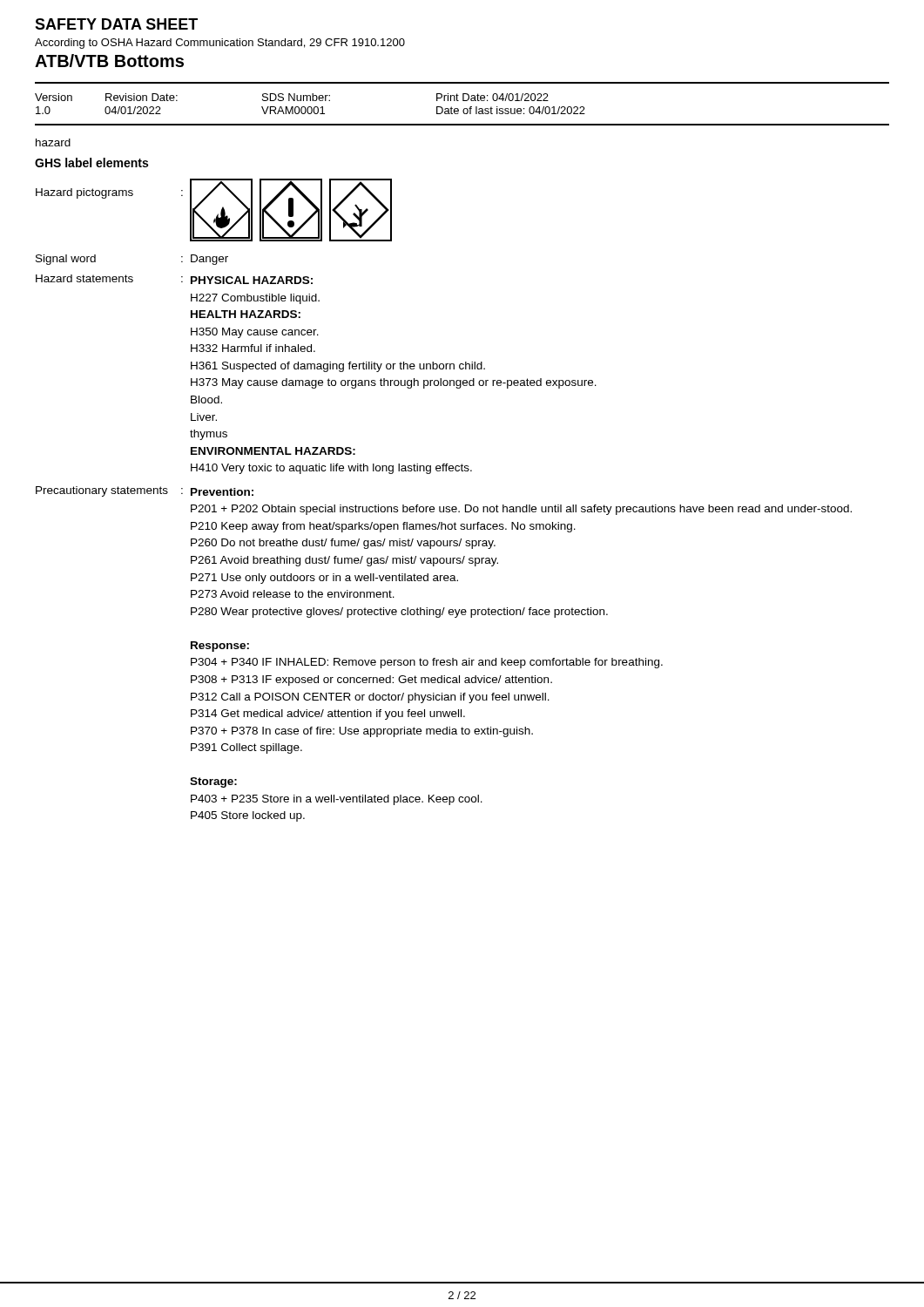Viewport: 924px width, 1307px height.
Task: Locate the title with the text "ATB/VTB Bottoms"
Action: pos(110,61)
